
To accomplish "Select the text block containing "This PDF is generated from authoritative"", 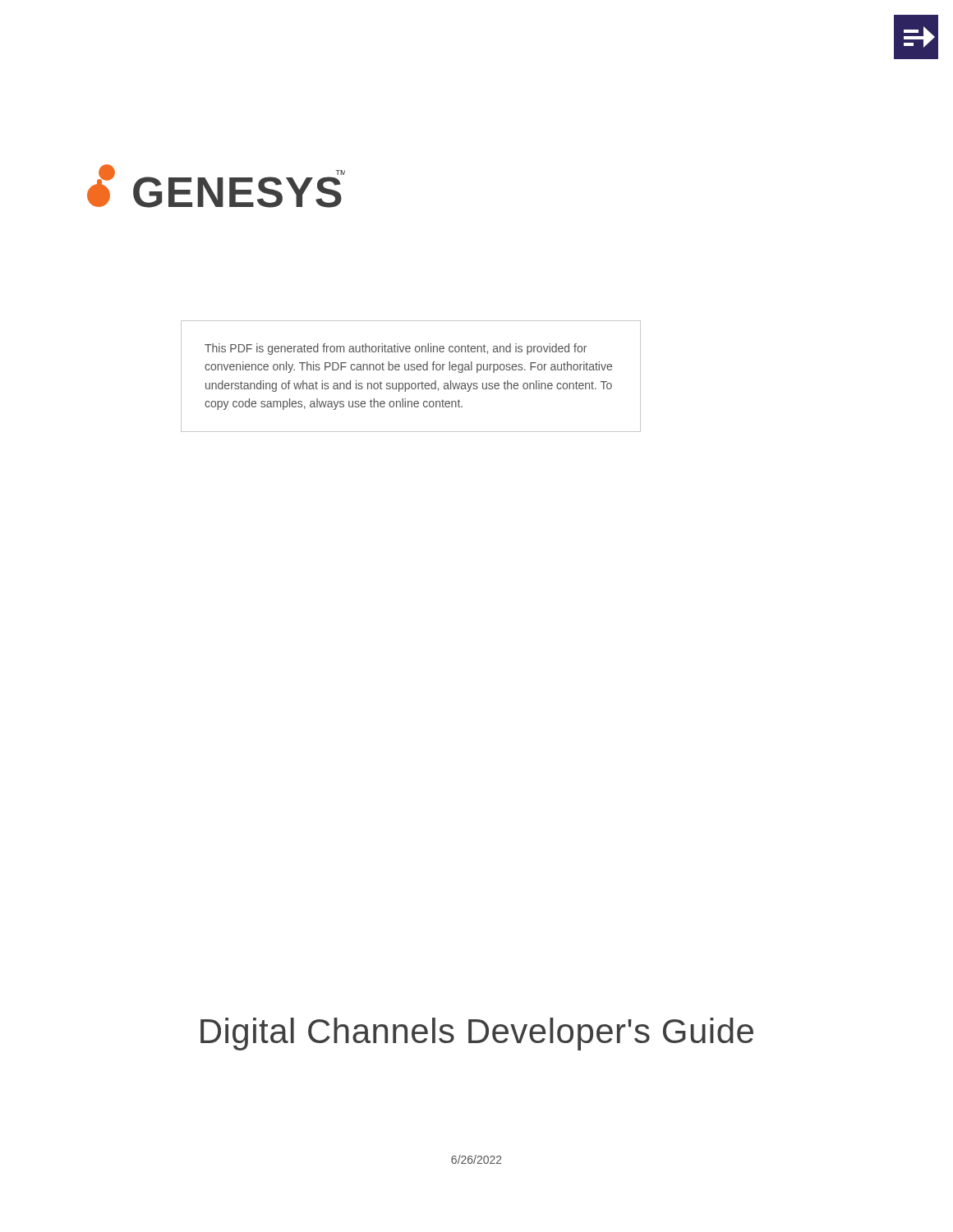I will 411,376.
